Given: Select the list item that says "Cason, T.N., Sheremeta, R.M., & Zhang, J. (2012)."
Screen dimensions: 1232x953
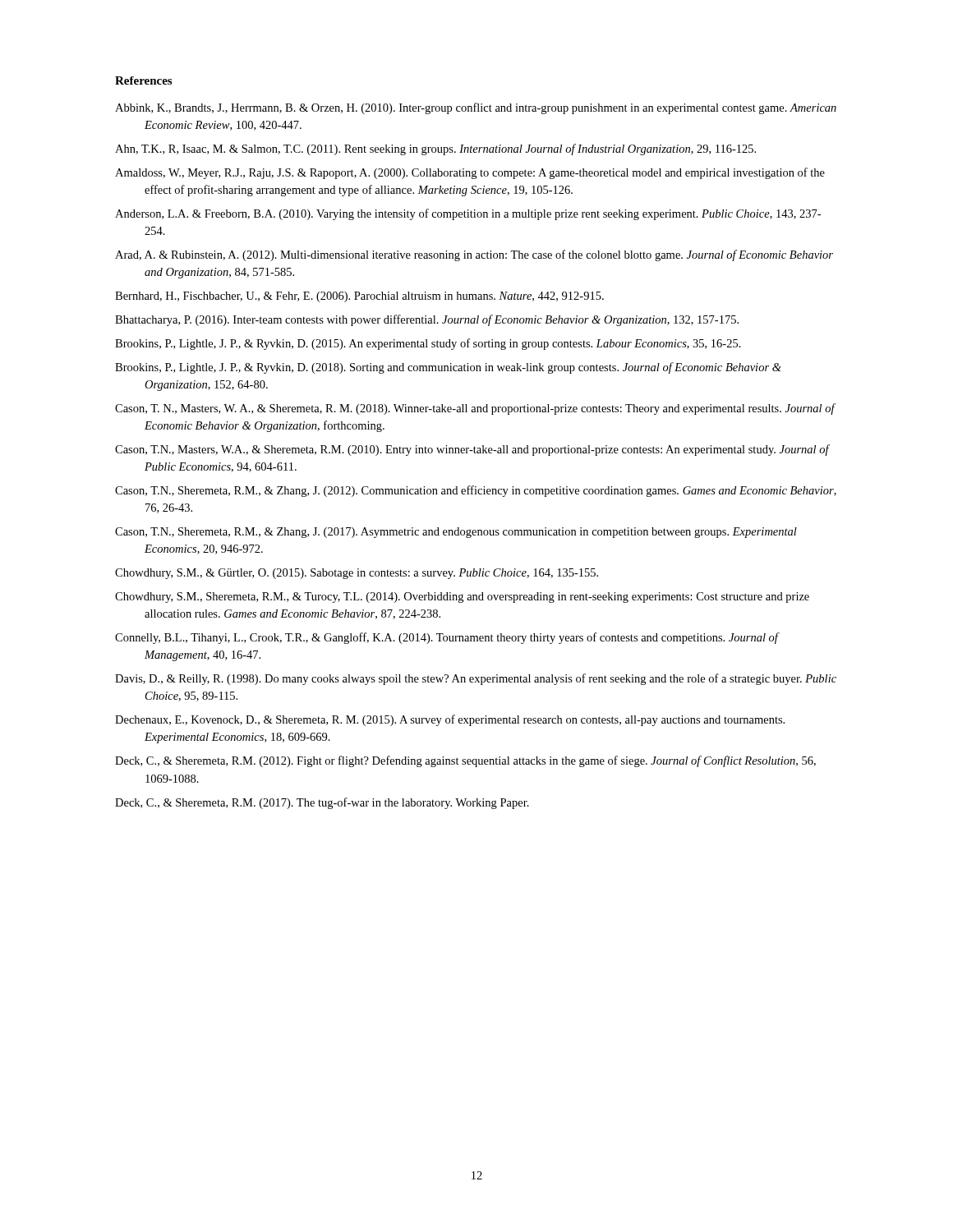Looking at the screenshot, I should pyautogui.click(x=476, y=499).
